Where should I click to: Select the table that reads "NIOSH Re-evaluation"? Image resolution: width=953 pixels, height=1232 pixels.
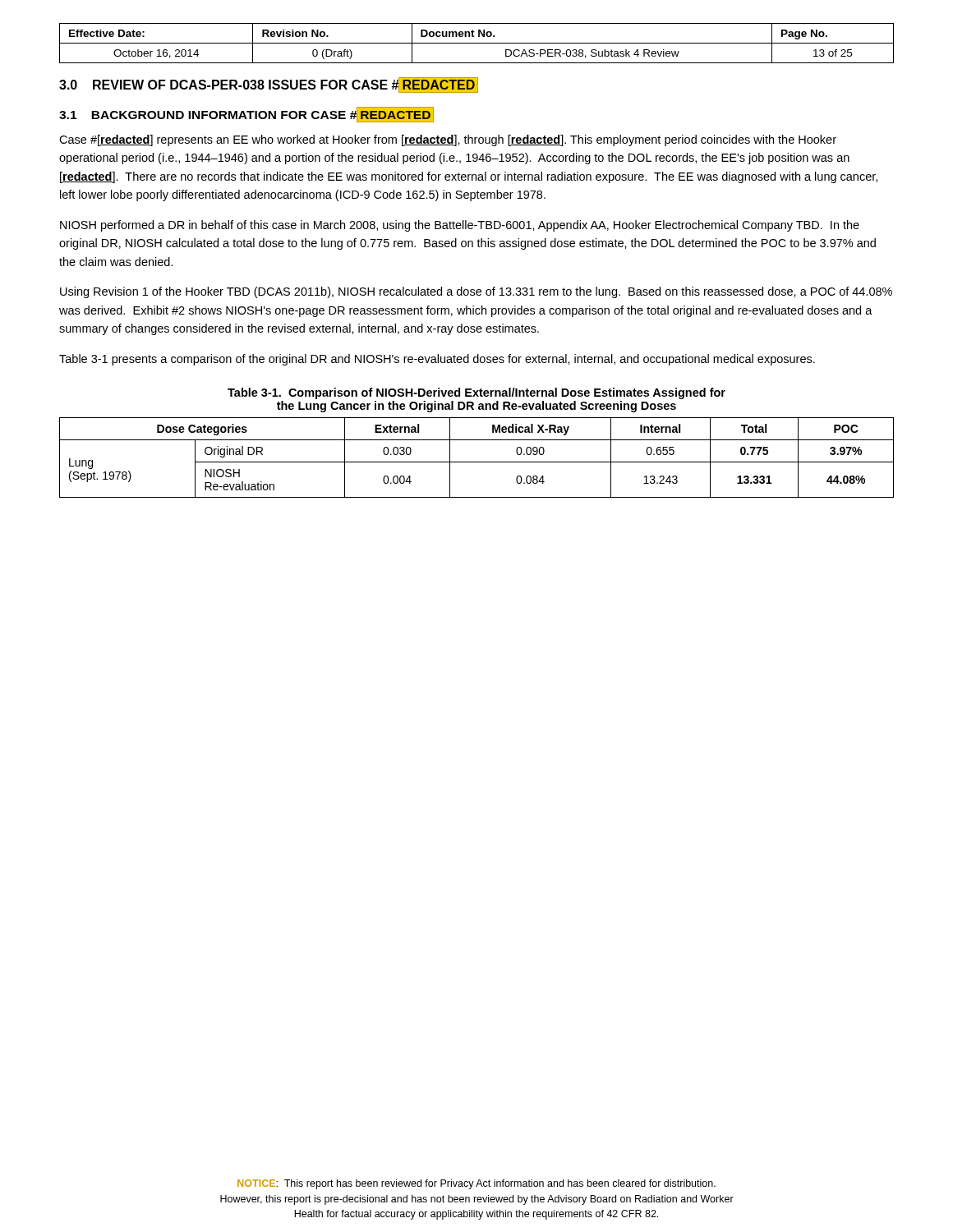click(x=476, y=458)
